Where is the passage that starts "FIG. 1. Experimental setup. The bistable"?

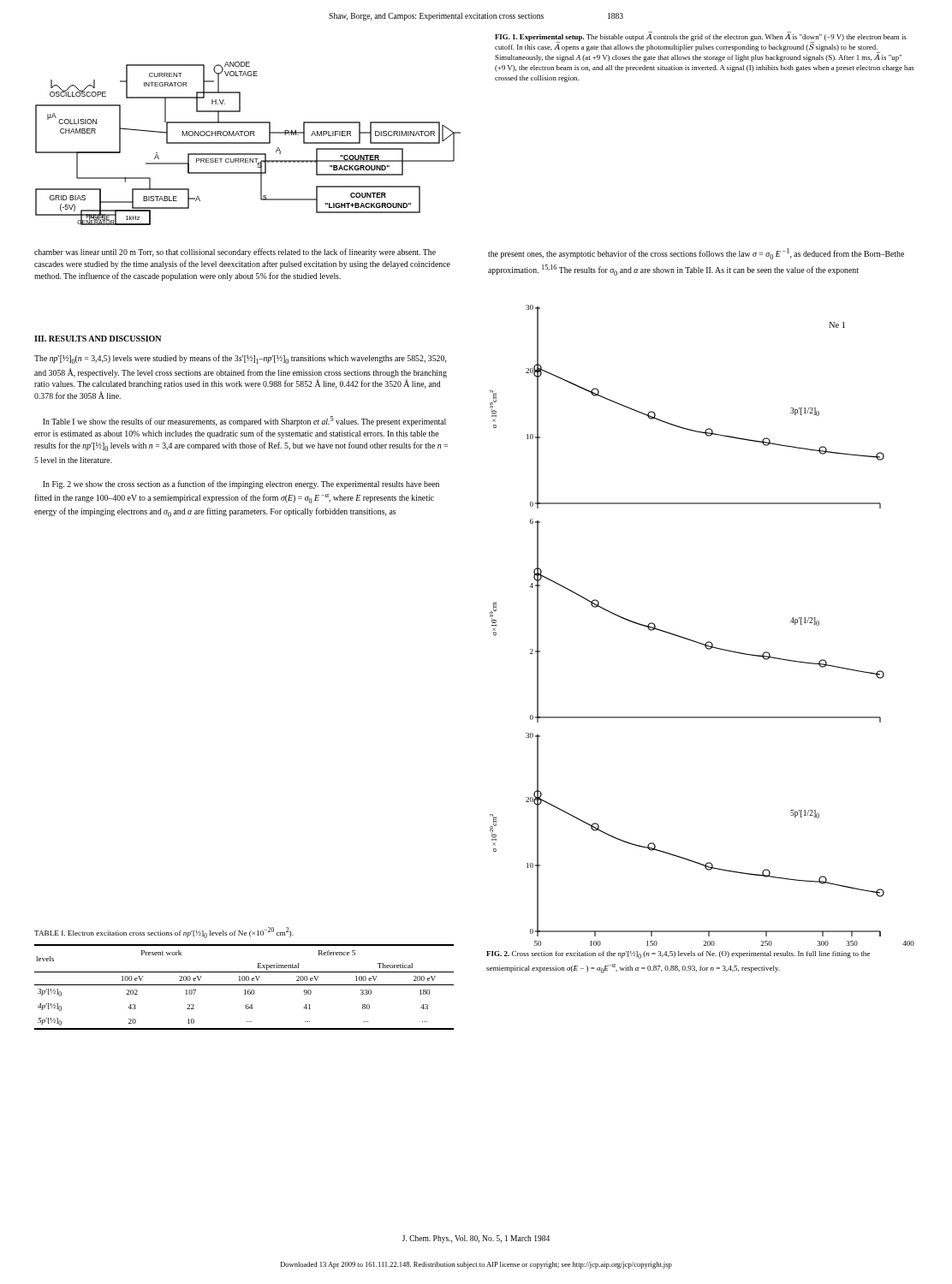pyautogui.click(x=704, y=57)
